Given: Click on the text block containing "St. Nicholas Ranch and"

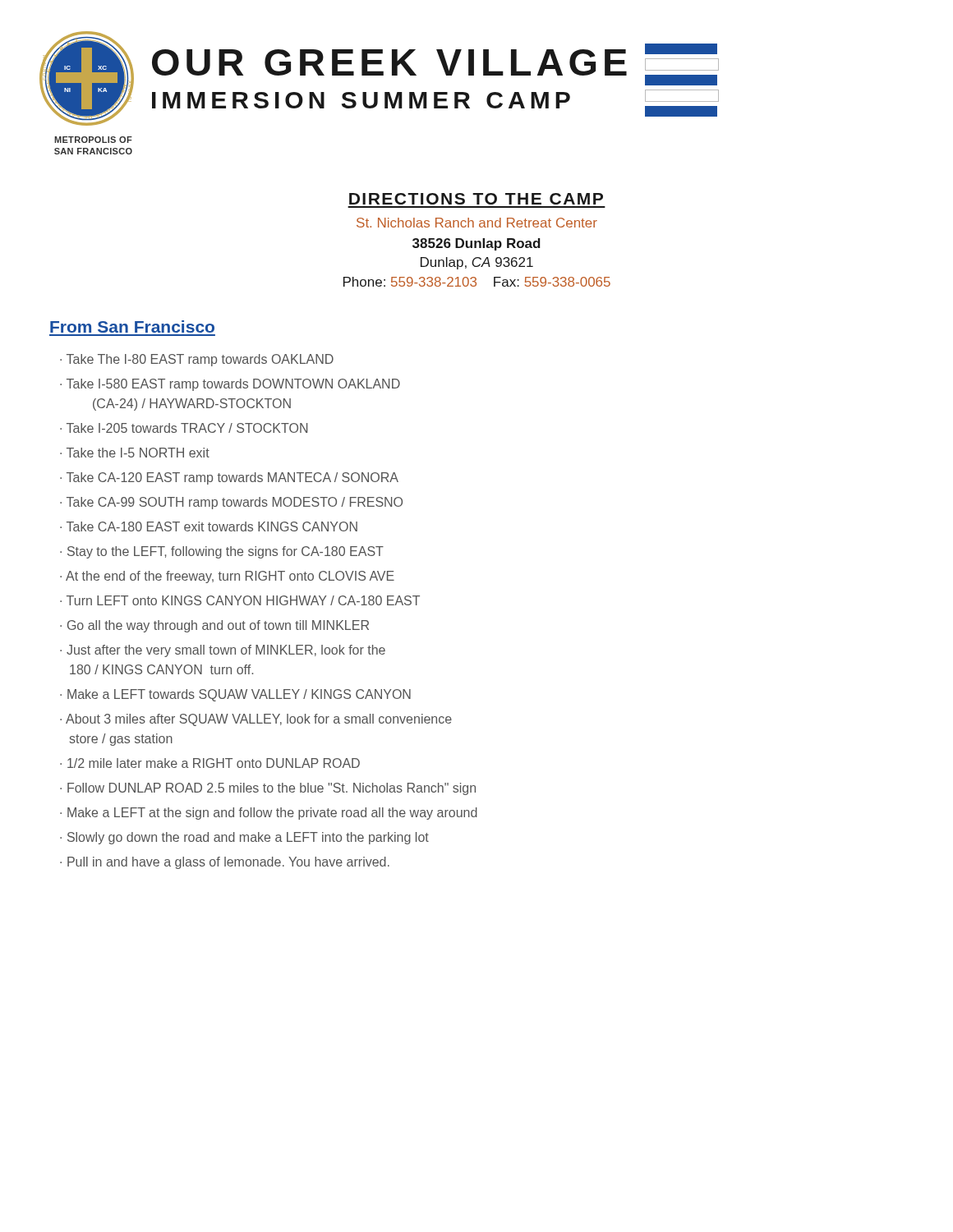Looking at the screenshot, I should coord(476,253).
